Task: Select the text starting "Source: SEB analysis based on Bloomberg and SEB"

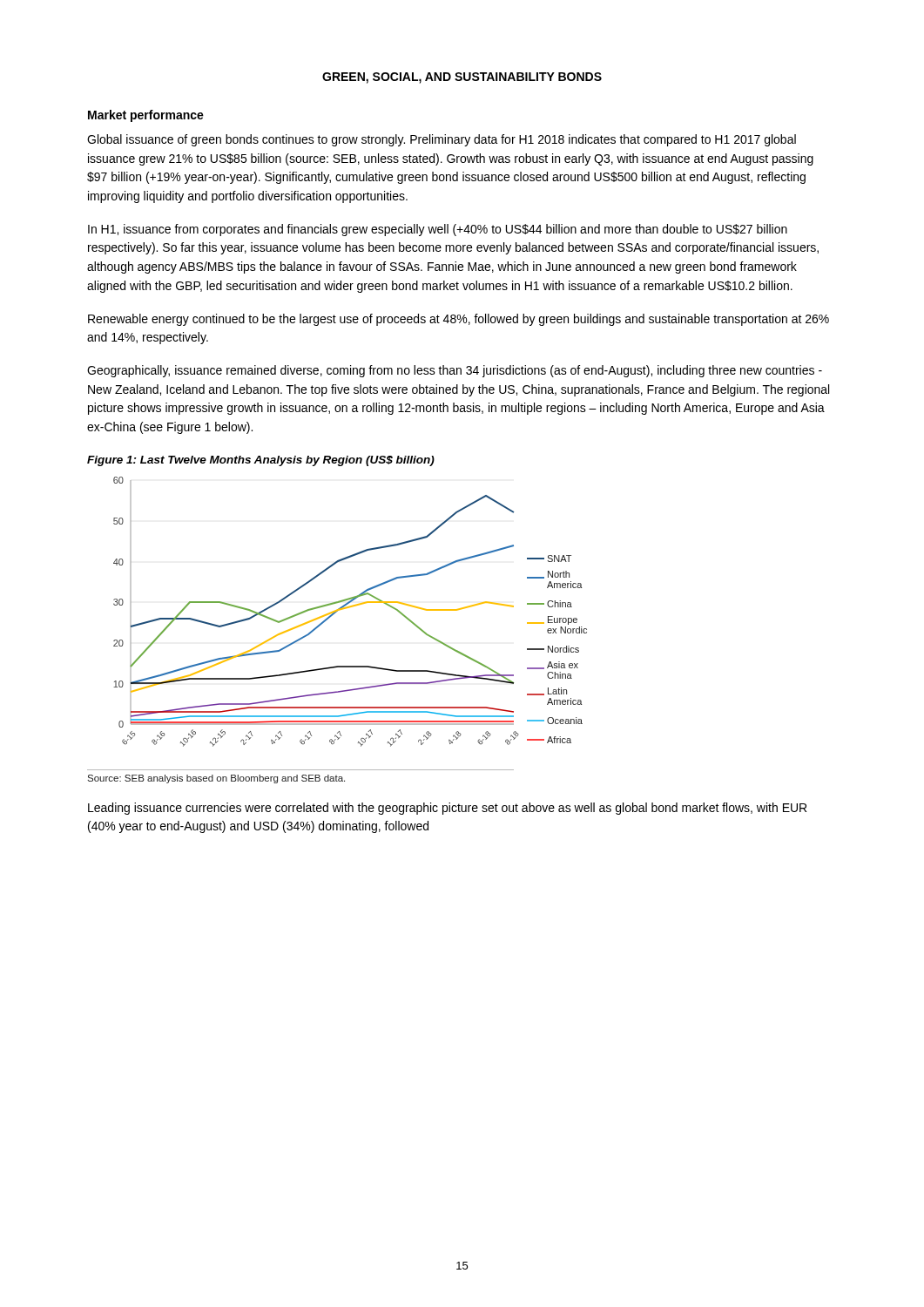Action: (x=217, y=778)
